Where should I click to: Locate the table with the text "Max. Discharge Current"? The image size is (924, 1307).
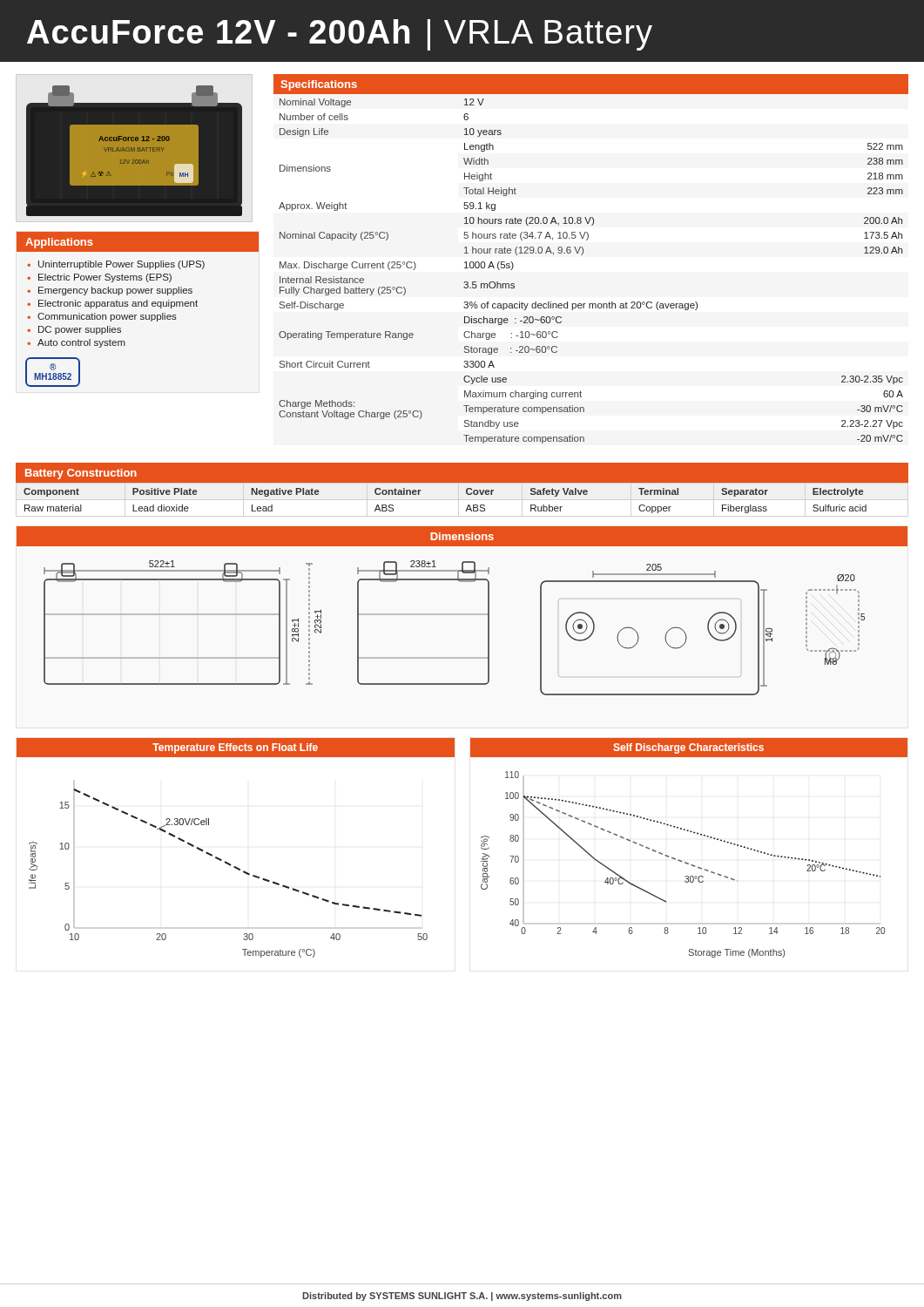click(x=591, y=260)
